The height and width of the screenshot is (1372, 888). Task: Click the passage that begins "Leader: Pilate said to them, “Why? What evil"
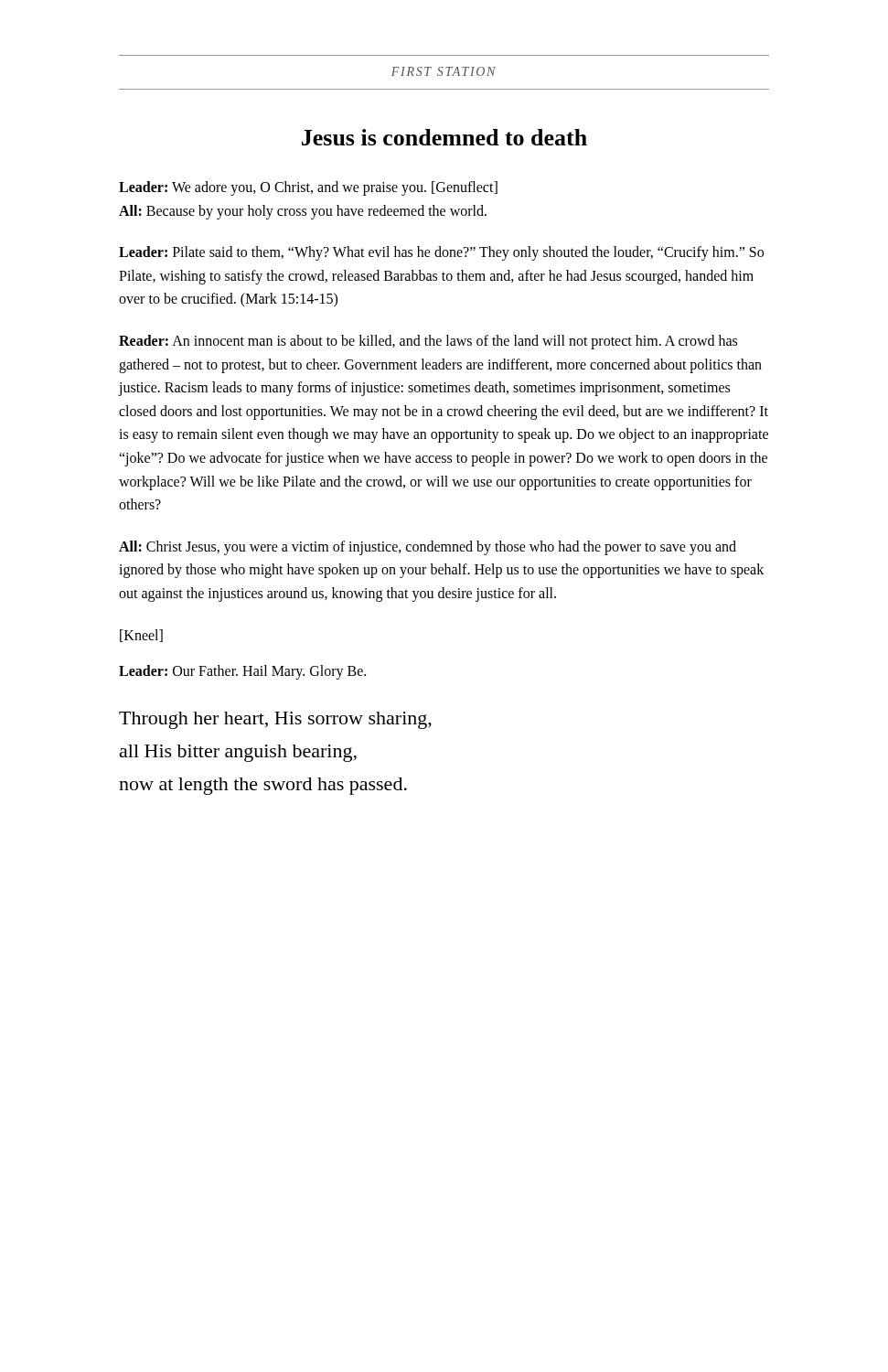442,276
